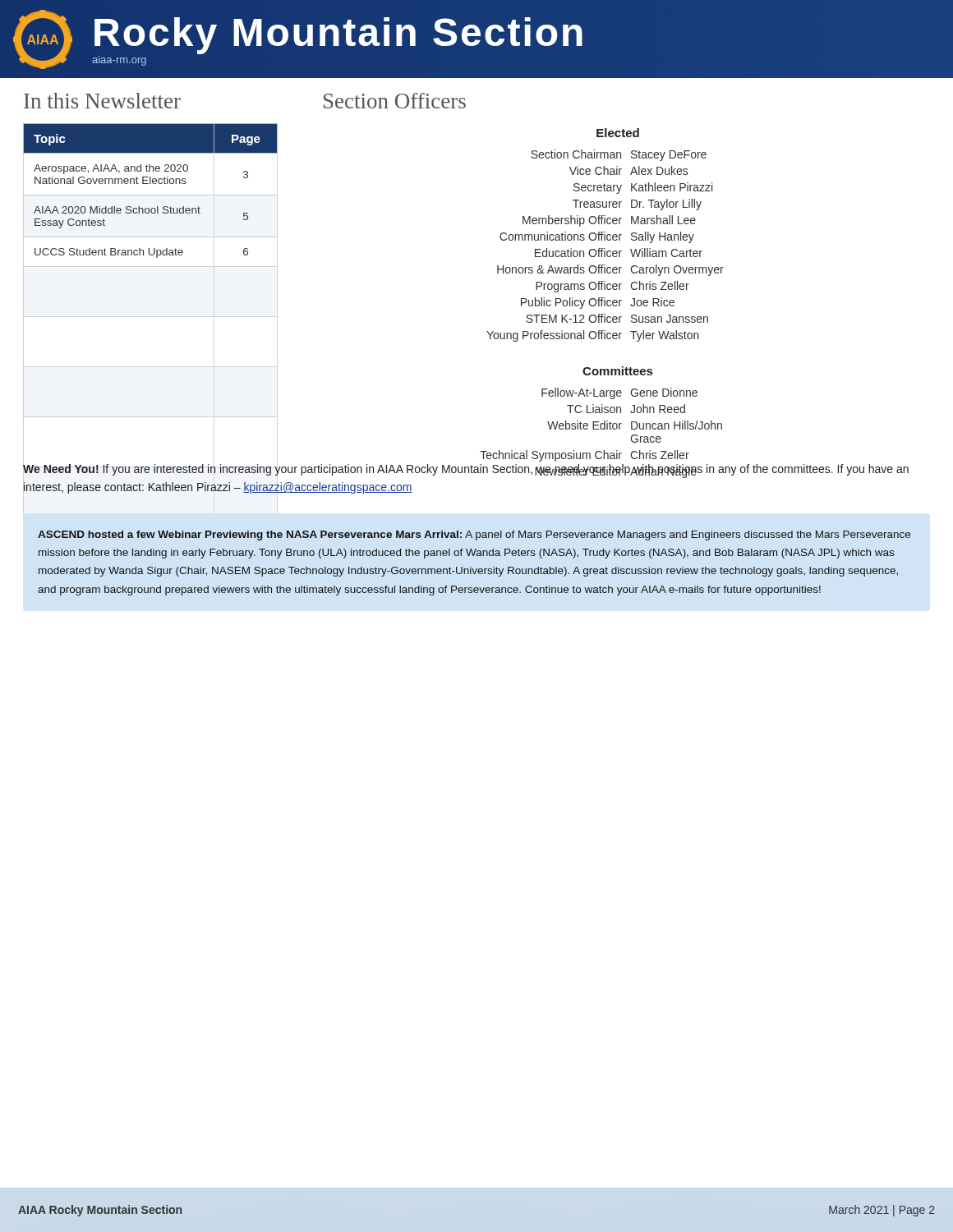Viewport: 953px width, 1232px height.
Task: Find the block on this page that starts "We Need You! If you are"
Action: 466,478
